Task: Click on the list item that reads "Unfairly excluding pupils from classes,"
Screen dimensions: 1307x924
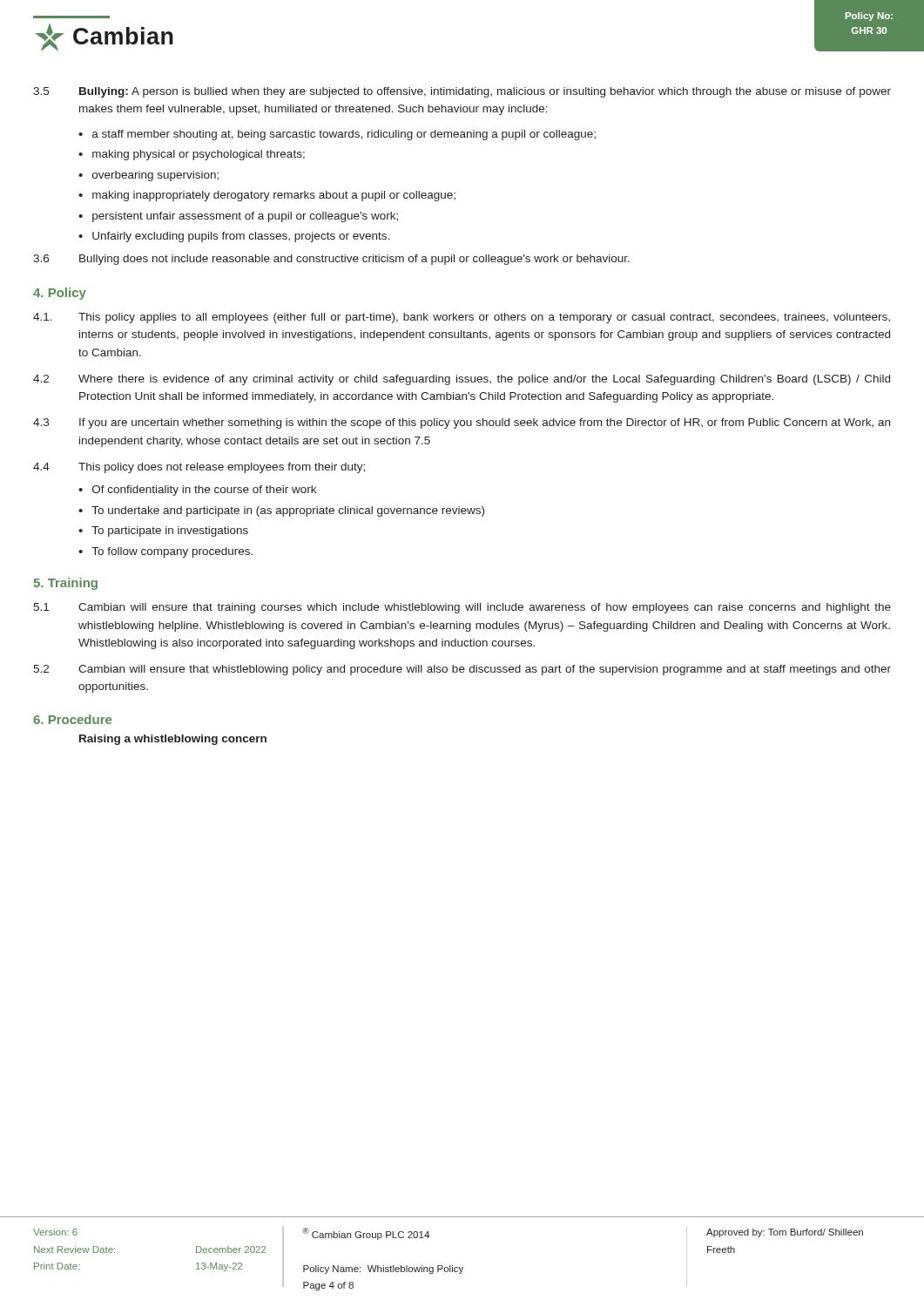Action: point(241,236)
